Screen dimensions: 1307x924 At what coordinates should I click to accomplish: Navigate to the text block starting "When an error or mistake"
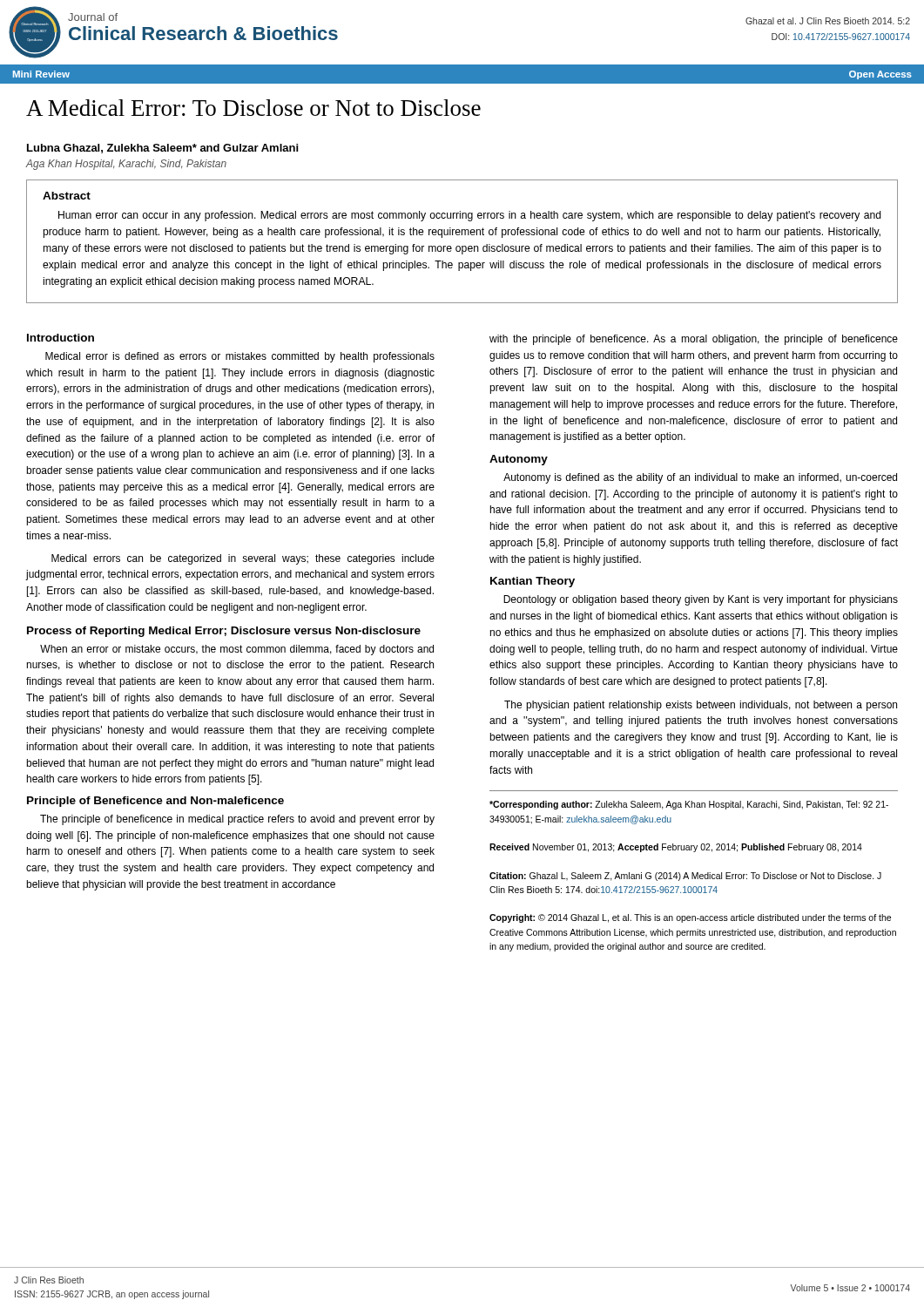click(x=230, y=714)
